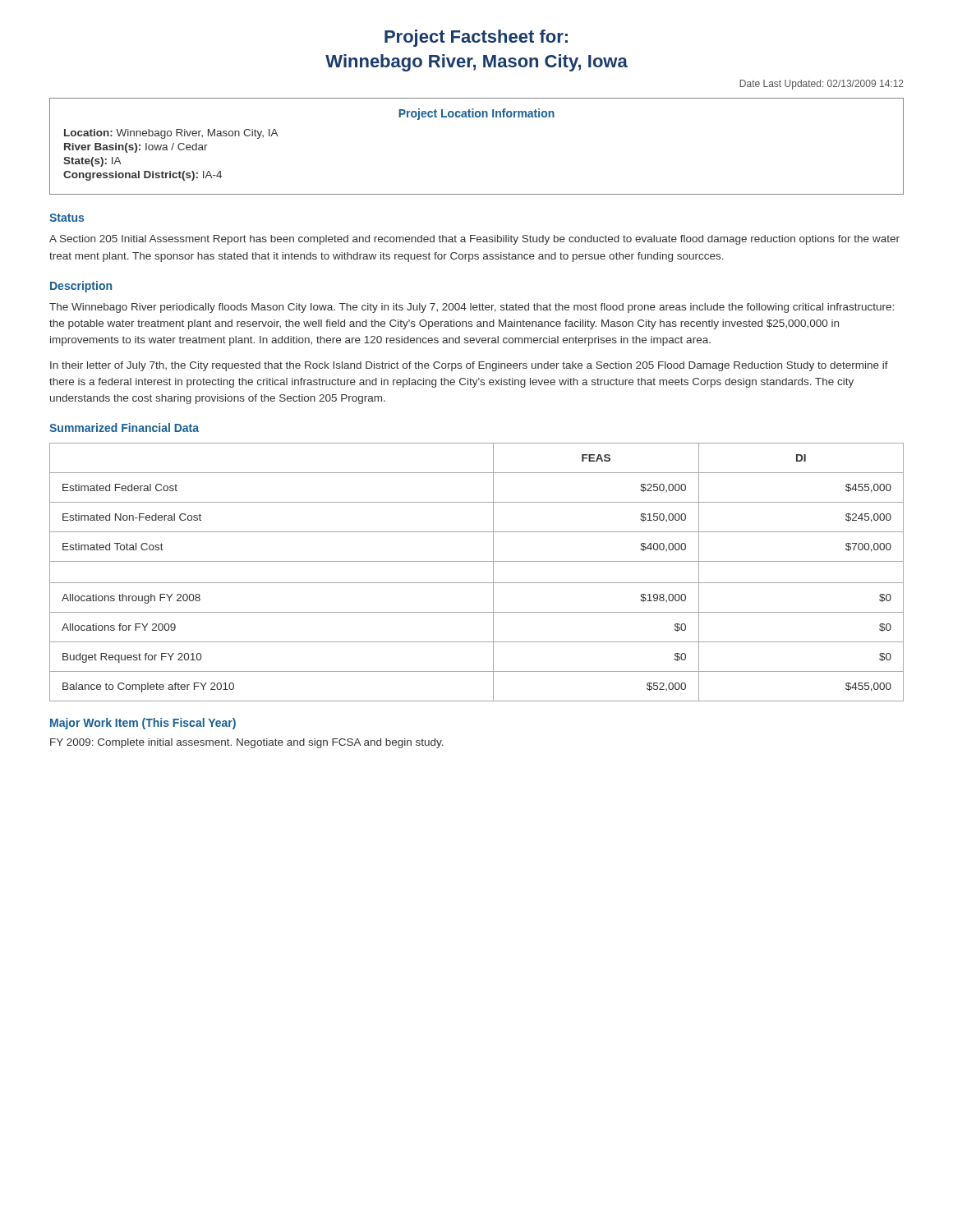Select the table that reads "Allocations through FY 2008"
This screenshot has height=1232, width=953.
pyautogui.click(x=476, y=572)
